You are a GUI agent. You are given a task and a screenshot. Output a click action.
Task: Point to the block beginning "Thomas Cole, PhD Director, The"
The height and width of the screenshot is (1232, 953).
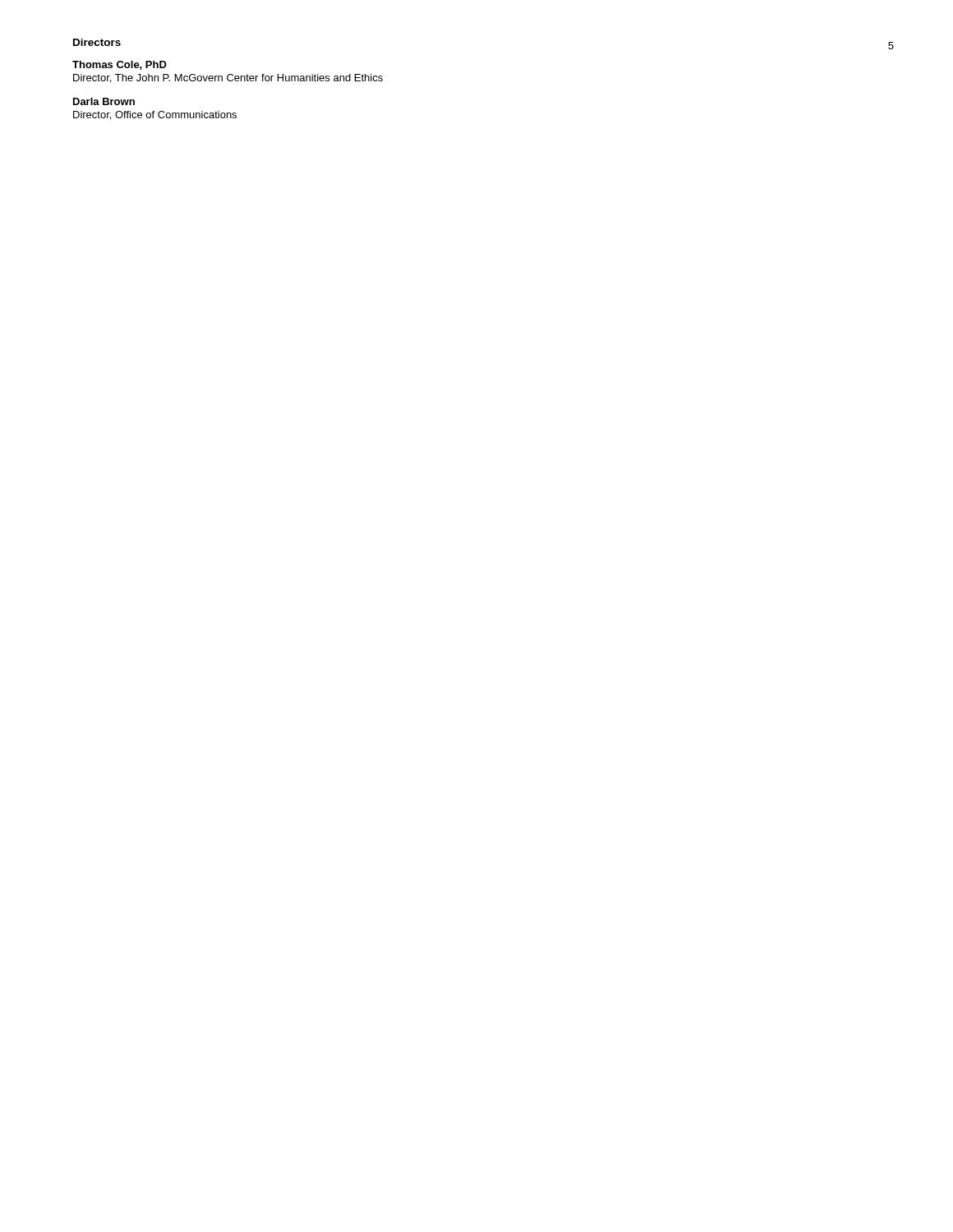tap(360, 71)
